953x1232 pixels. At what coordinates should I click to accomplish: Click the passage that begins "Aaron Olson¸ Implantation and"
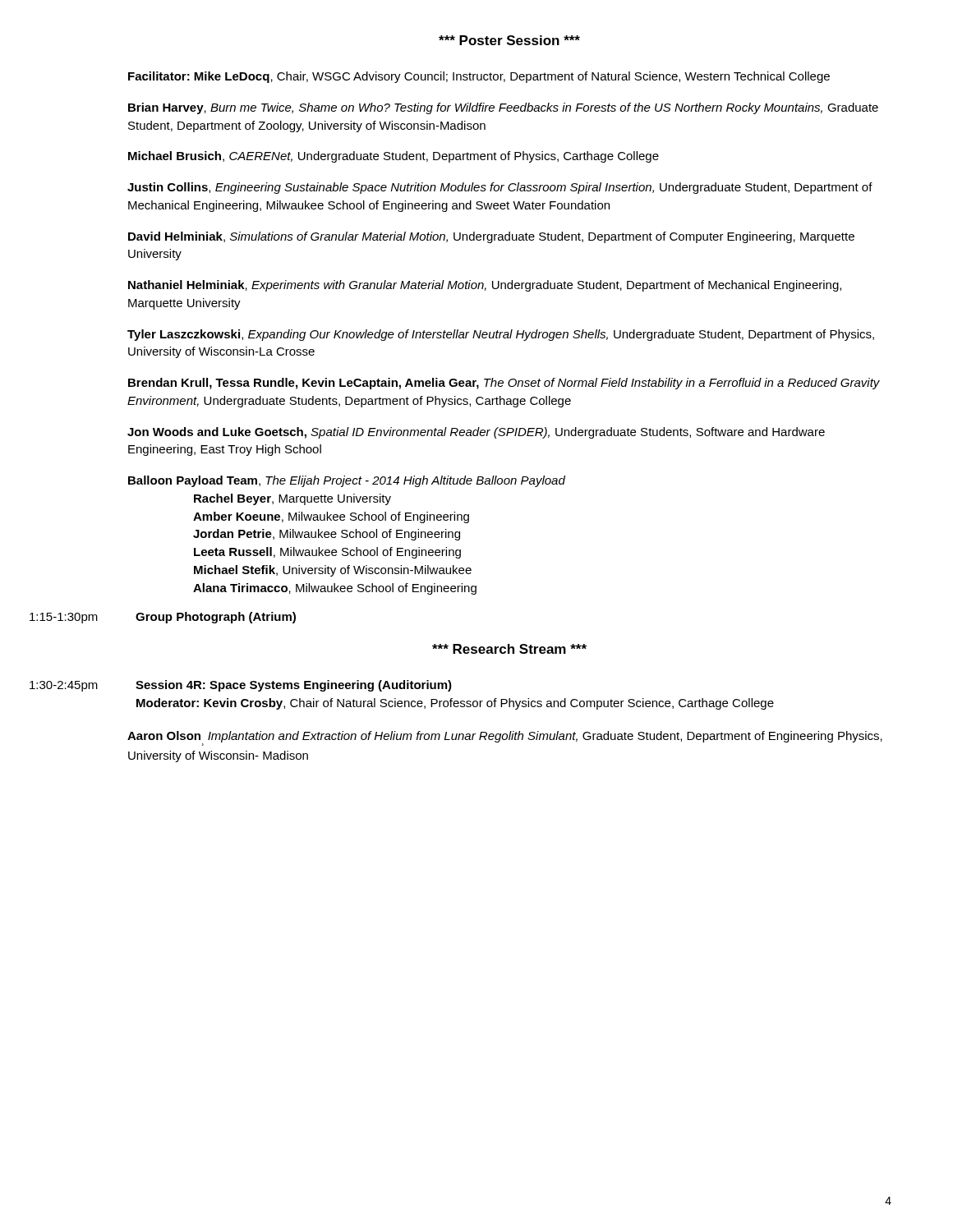[505, 745]
